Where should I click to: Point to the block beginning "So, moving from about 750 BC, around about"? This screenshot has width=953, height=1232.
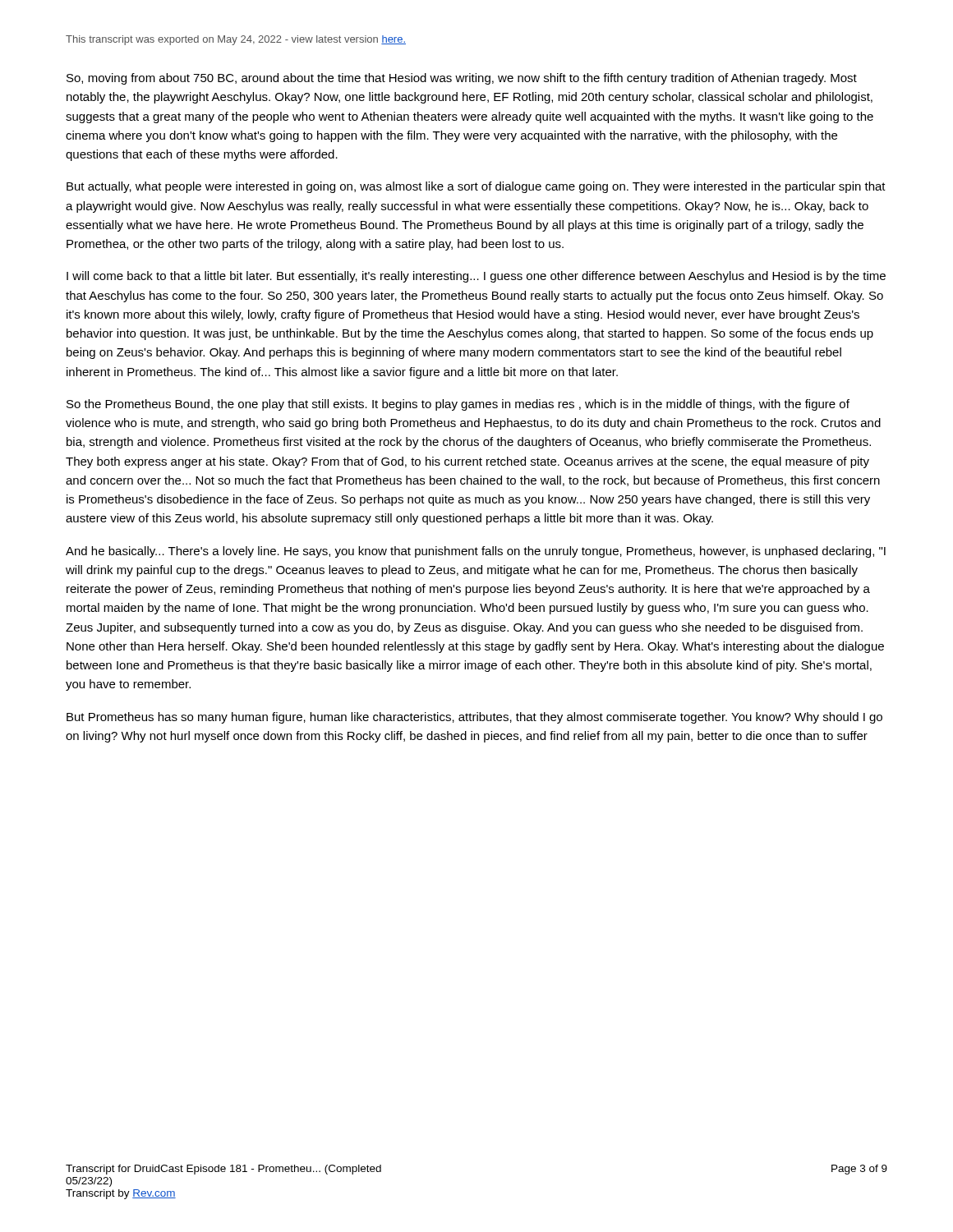pyautogui.click(x=470, y=116)
